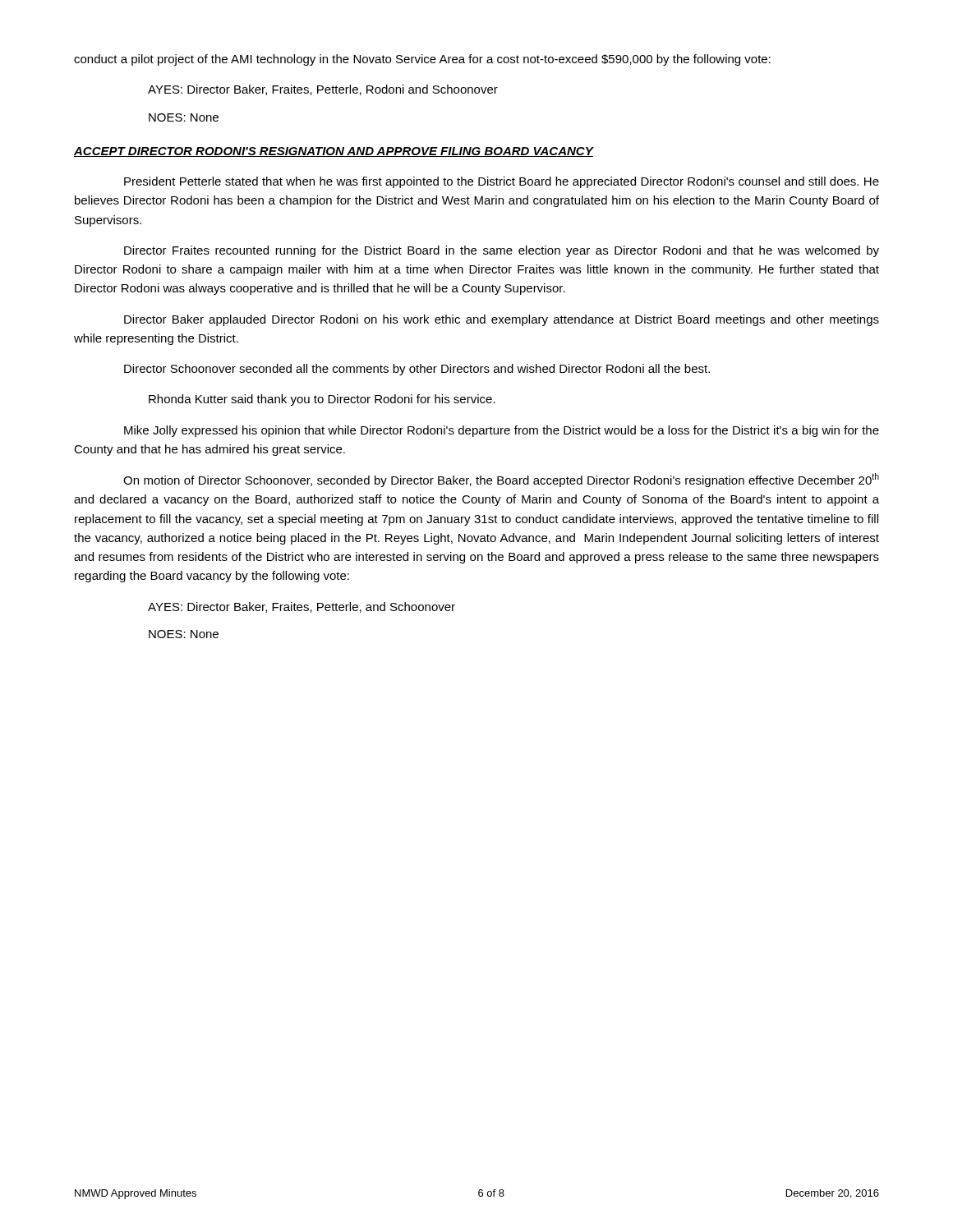The width and height of the screenshot is (953, 1232).
Task: Locate the element starting "Mike Jolly expressed his opinion that while Director"
Action: point(476,439)
